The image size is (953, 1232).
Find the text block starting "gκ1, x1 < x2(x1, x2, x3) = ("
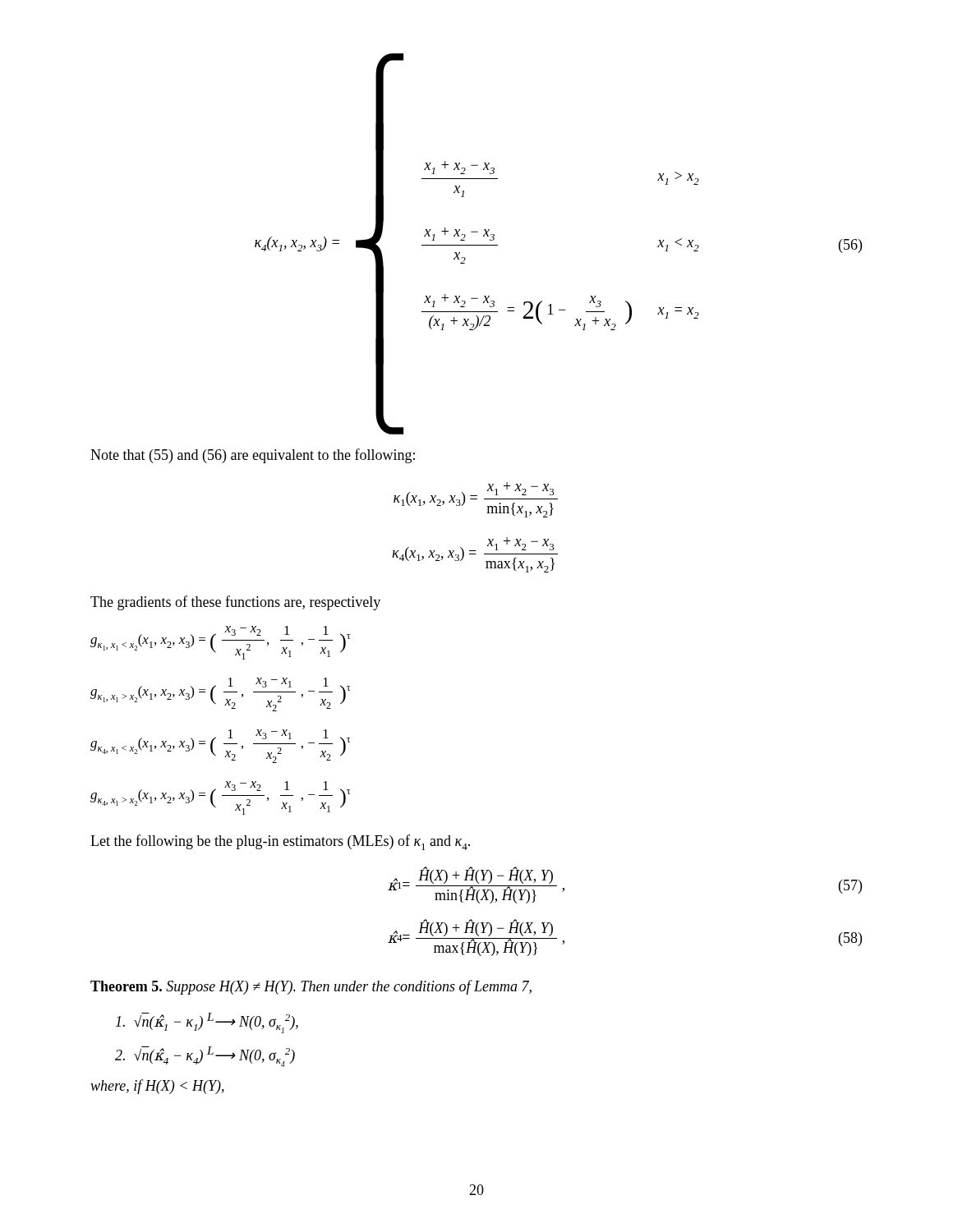click(x=220, y=641)
